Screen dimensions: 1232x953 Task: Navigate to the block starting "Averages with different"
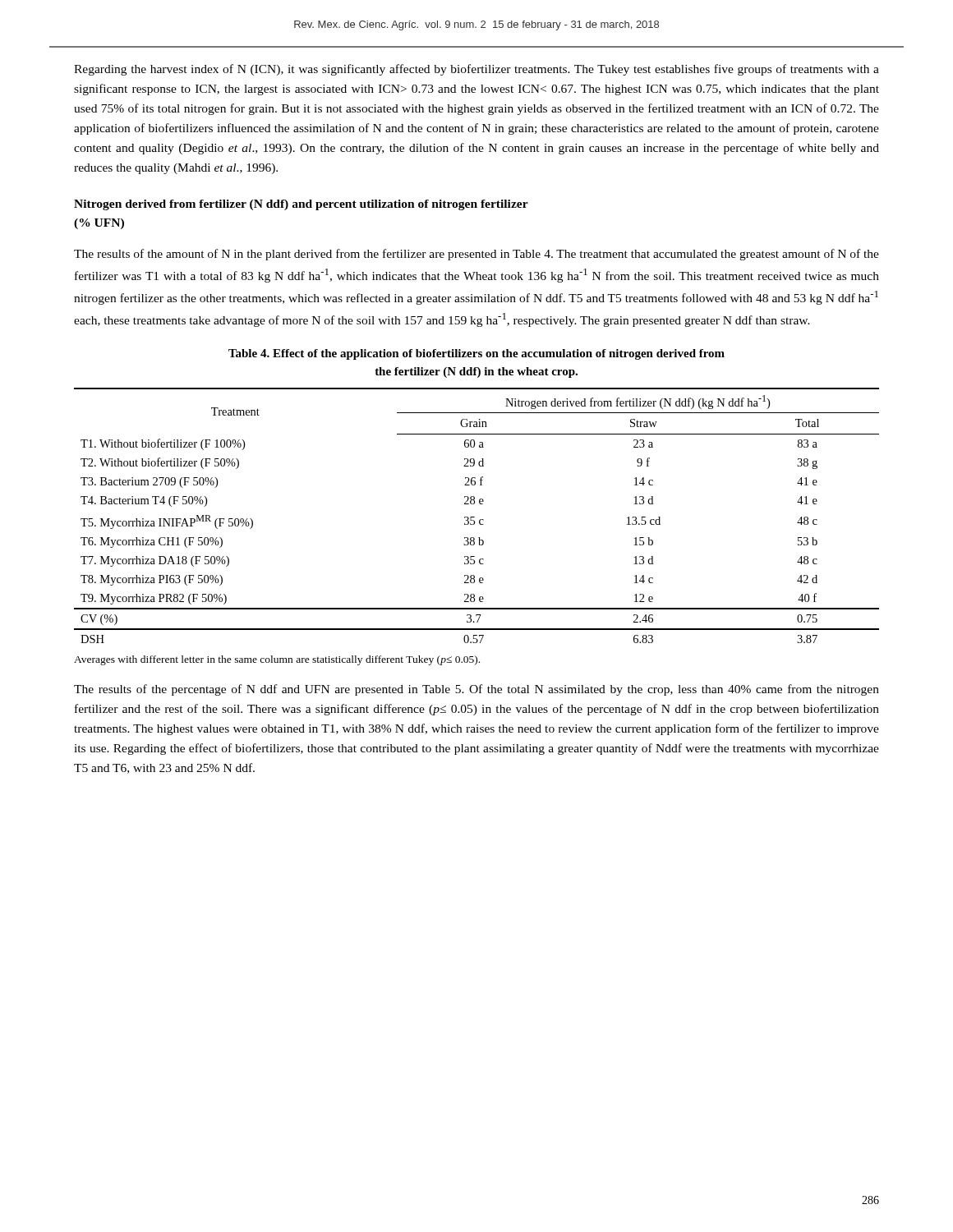tap(277, 659)
